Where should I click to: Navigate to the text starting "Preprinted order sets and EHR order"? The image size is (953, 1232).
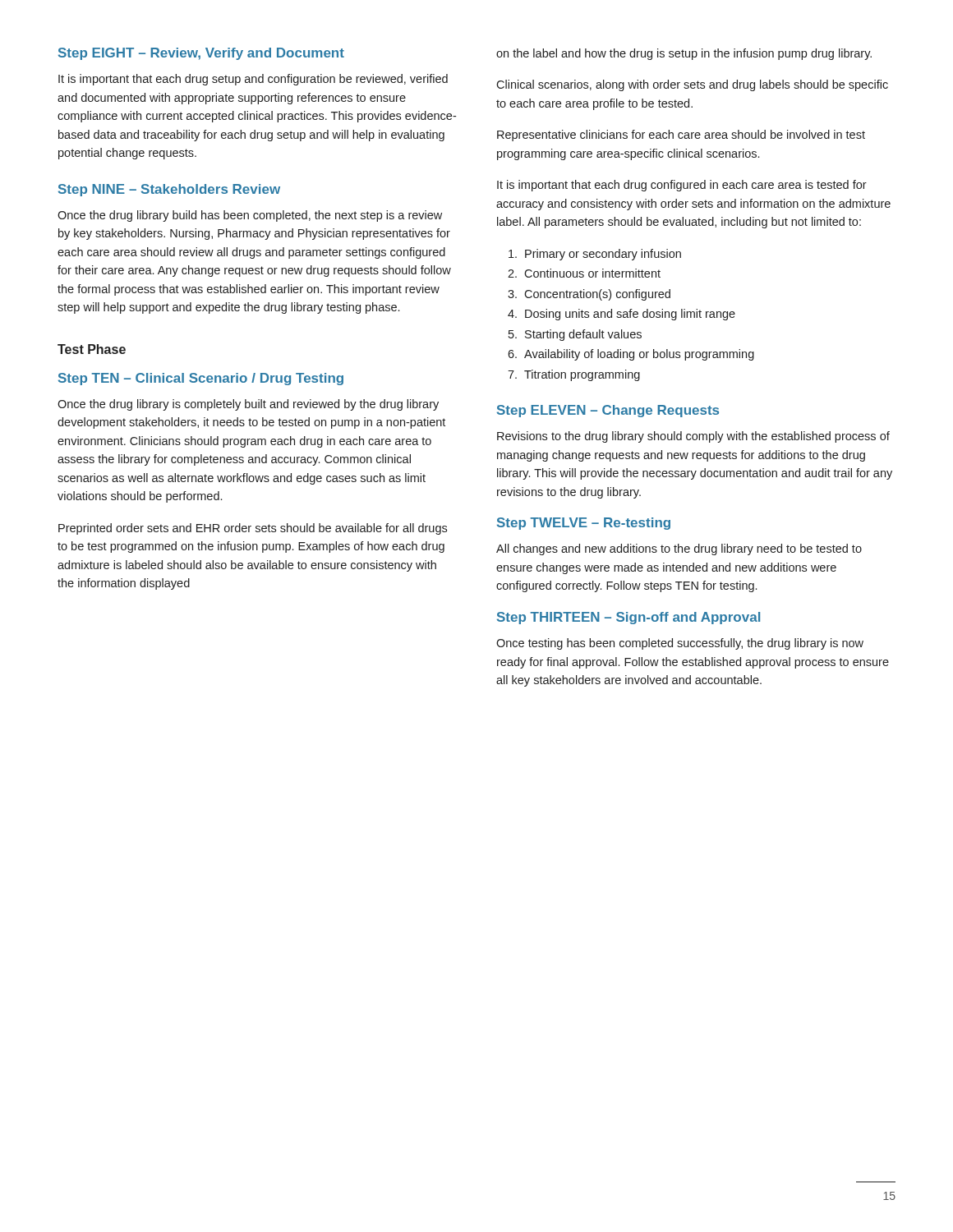pyautogui.click(x=252, y=556)
